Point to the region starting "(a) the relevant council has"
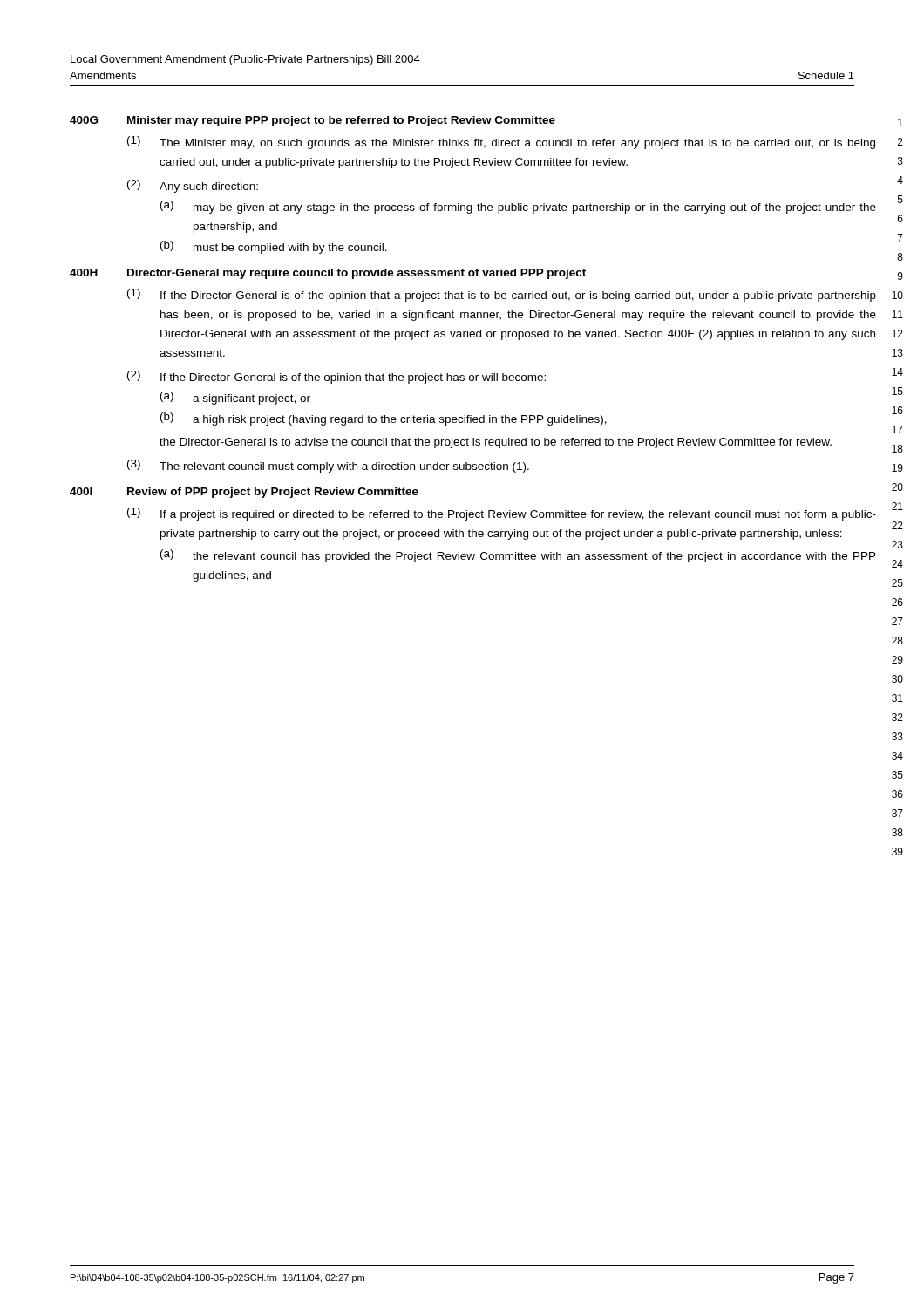Viewport: 924px width, 1308px height. (473, 566)
